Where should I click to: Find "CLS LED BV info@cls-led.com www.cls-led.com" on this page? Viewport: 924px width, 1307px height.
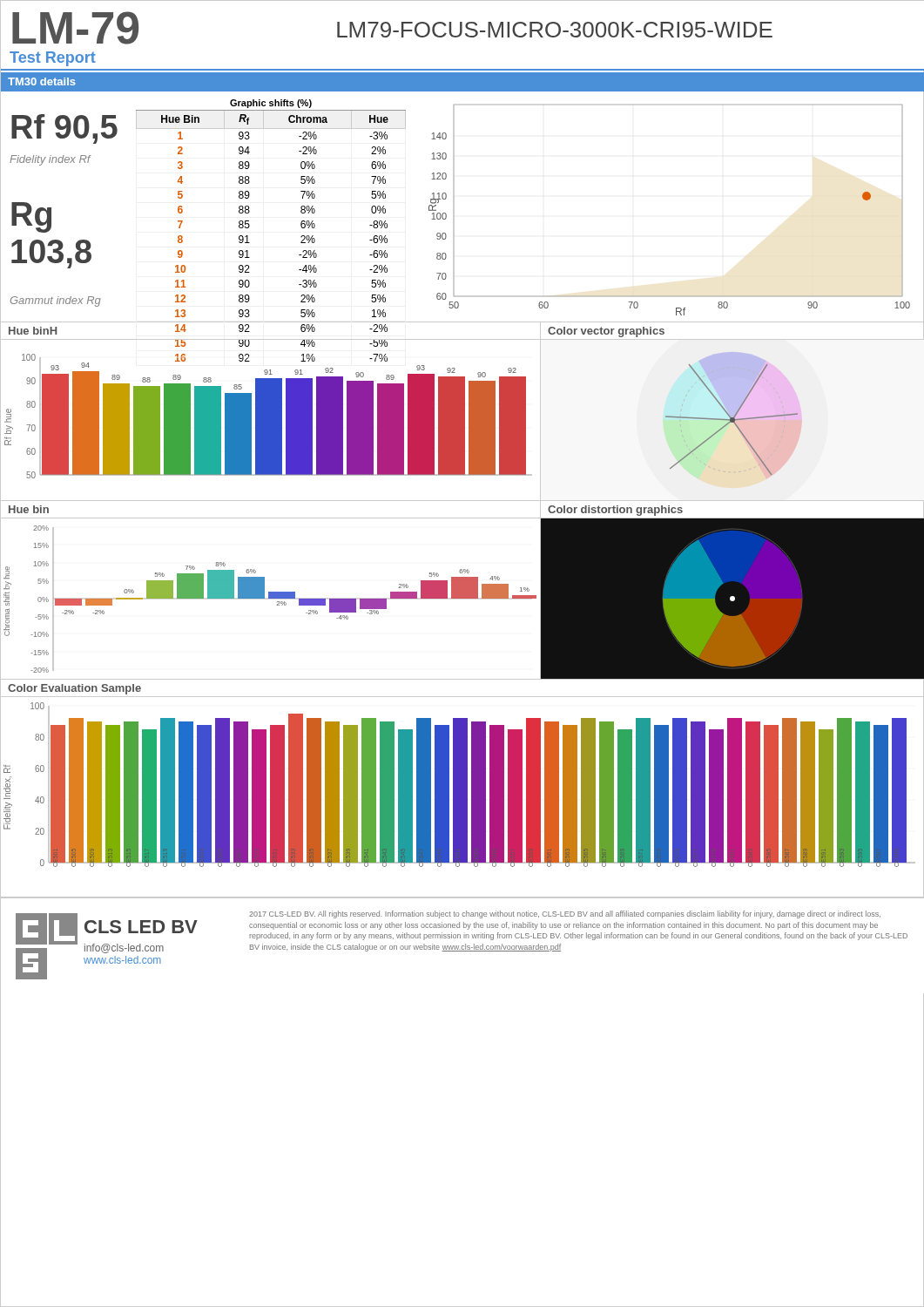(x=162, y=941)
